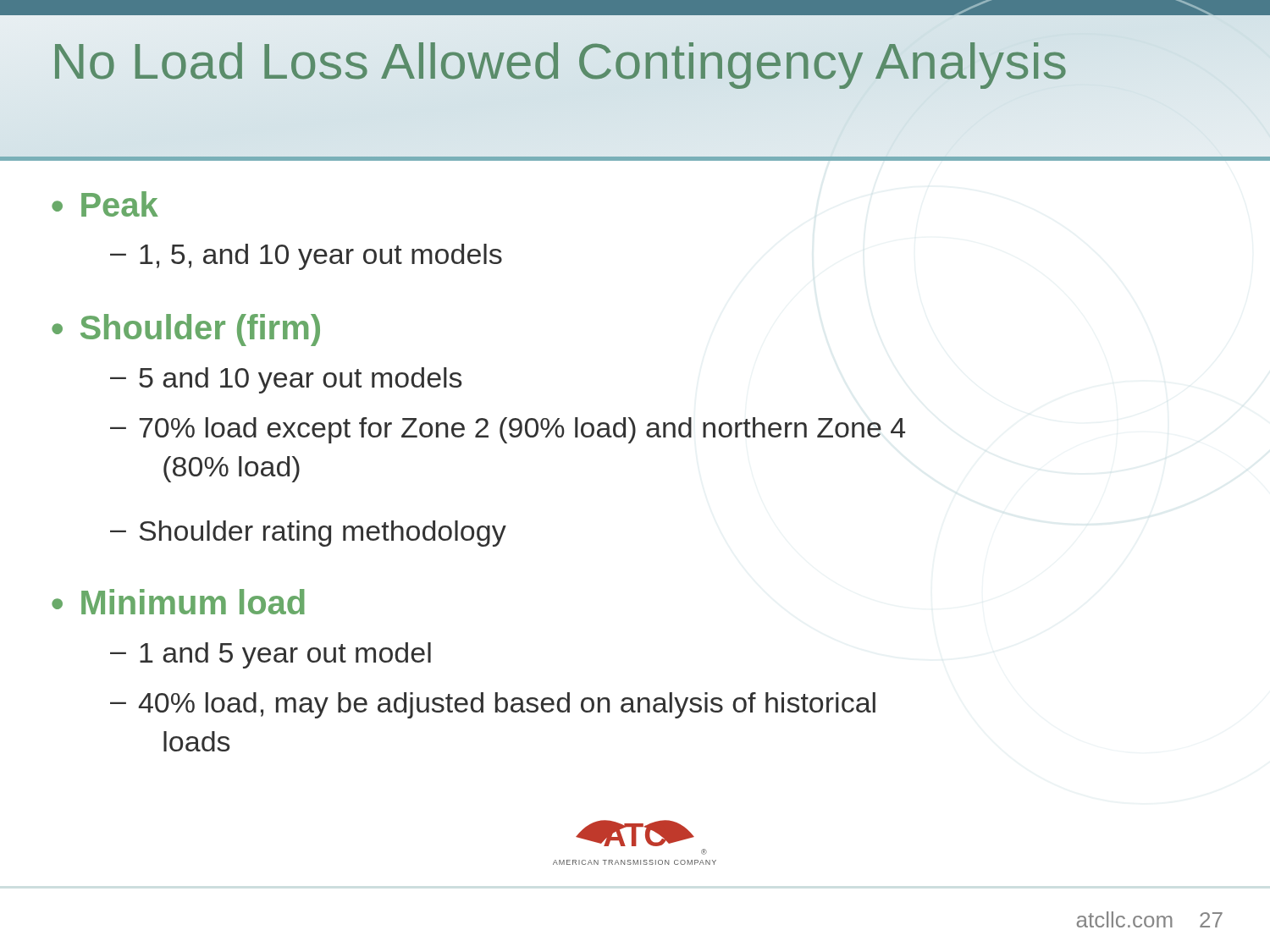Select the text block starting "– 70% load"
1270x952 pixels.
[508, 448]
